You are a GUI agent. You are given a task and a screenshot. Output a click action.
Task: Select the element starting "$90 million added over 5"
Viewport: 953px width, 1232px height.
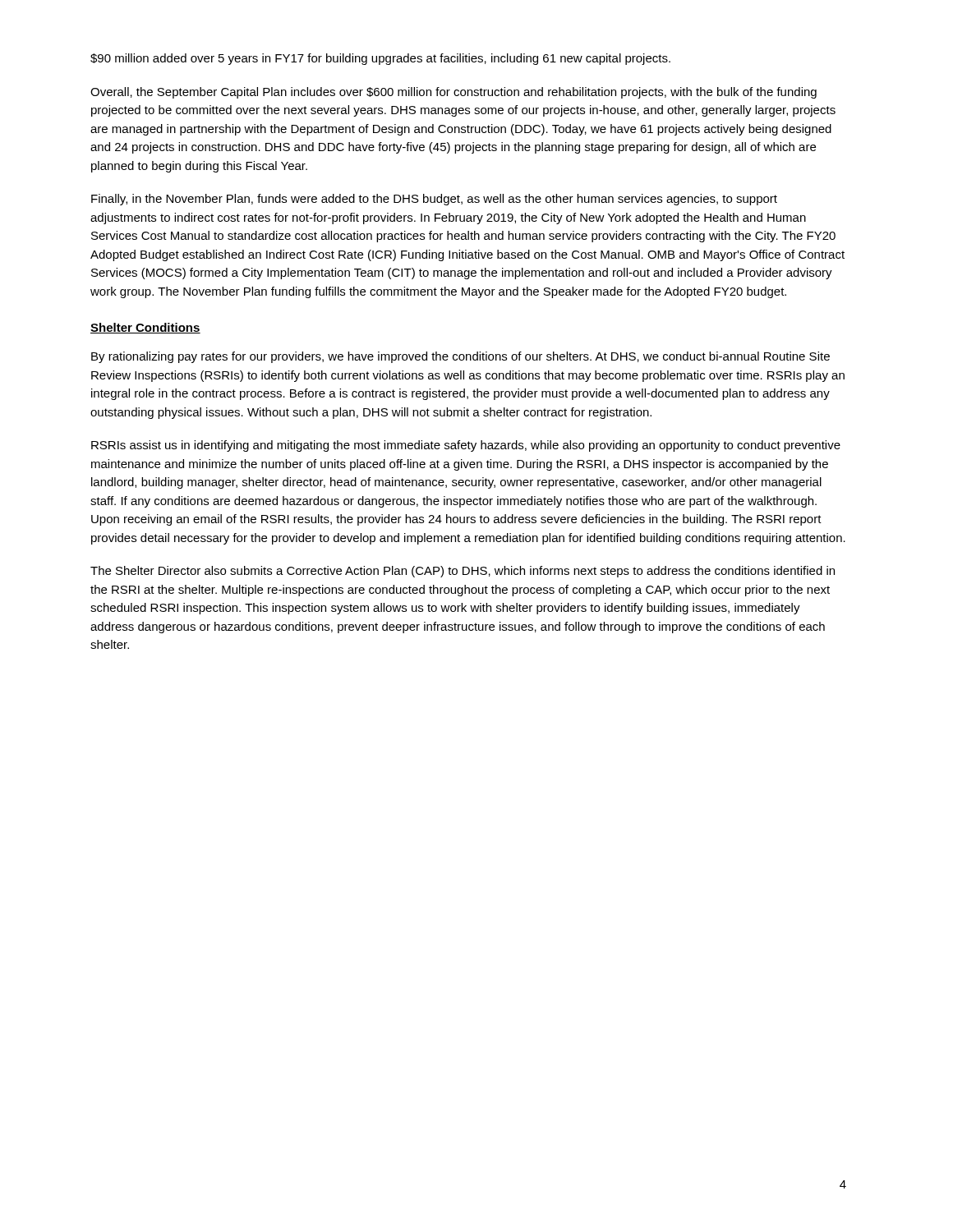point(468,59)
